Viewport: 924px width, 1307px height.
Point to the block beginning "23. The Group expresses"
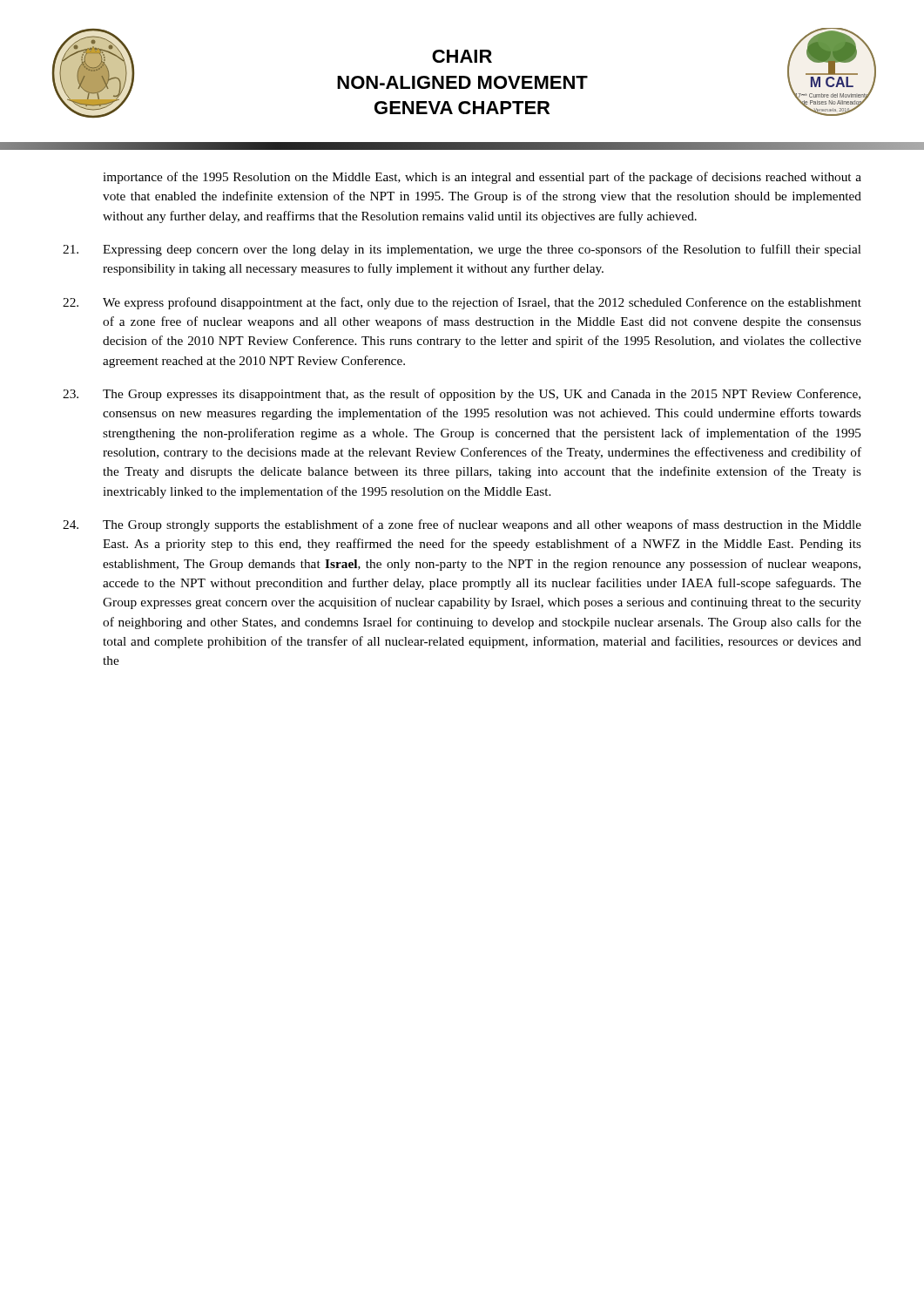tap(462, 443)
